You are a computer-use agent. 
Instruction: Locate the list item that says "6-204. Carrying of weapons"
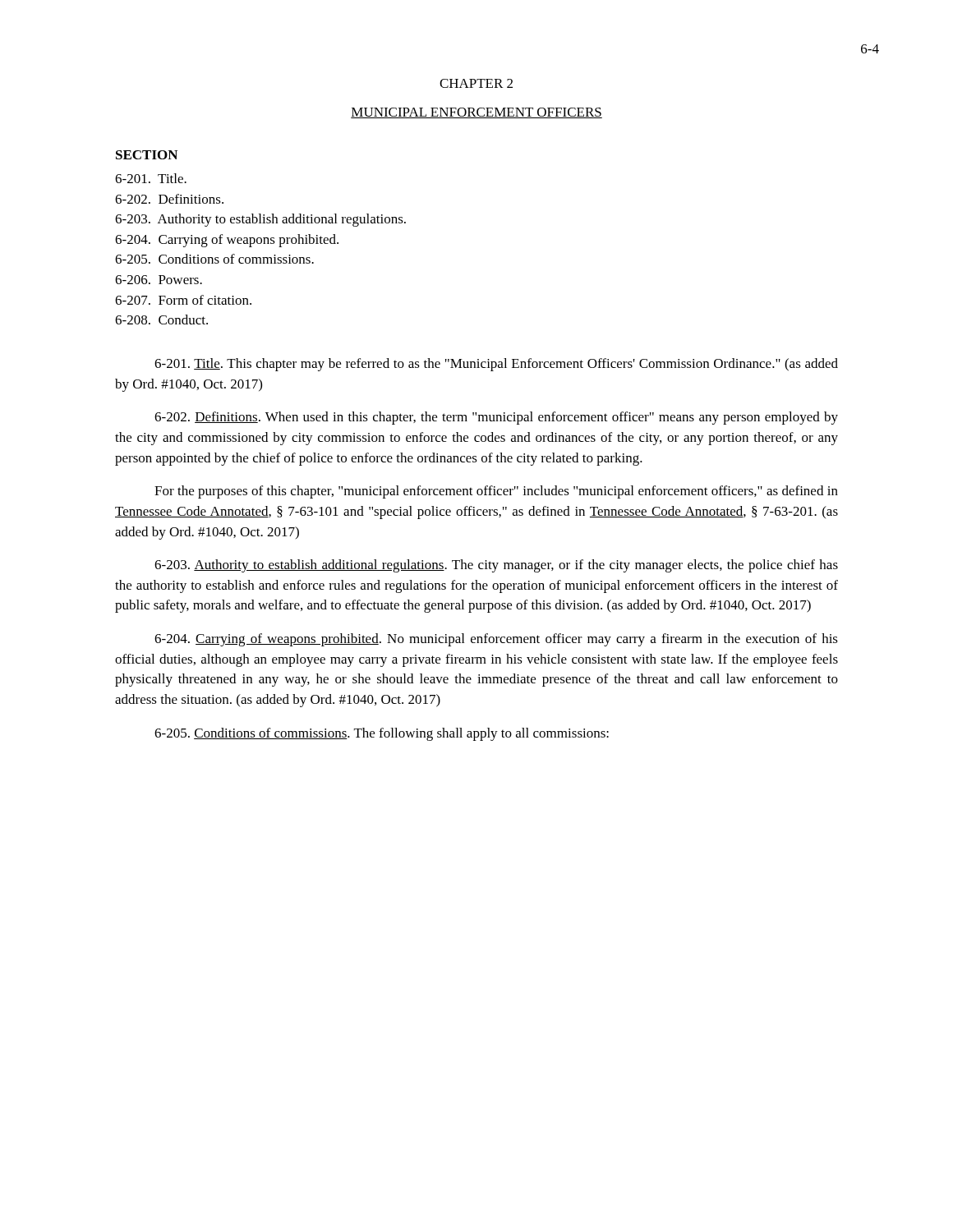click(227, 239)
